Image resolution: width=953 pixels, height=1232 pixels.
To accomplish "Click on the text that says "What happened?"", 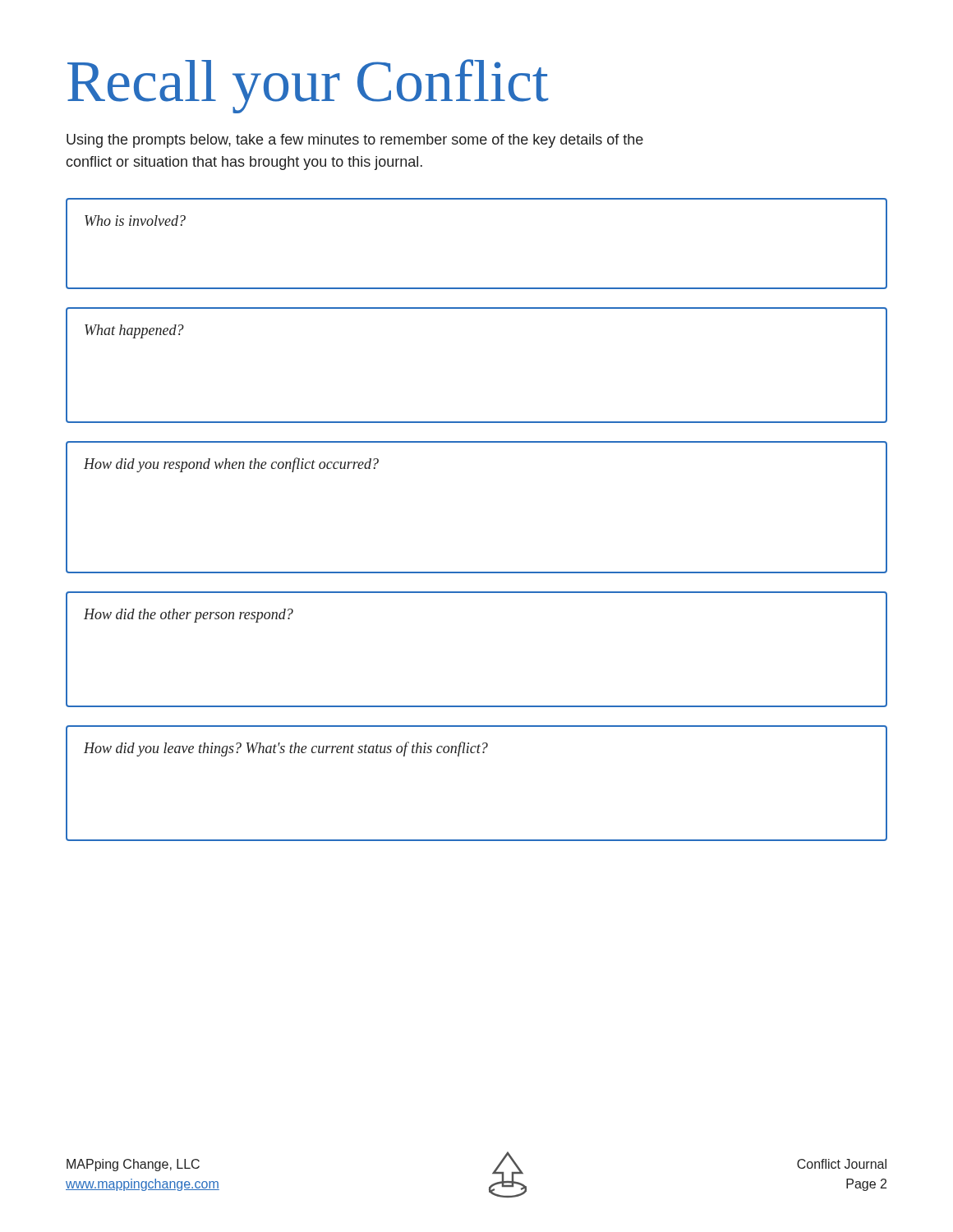I will click(476, 365).
